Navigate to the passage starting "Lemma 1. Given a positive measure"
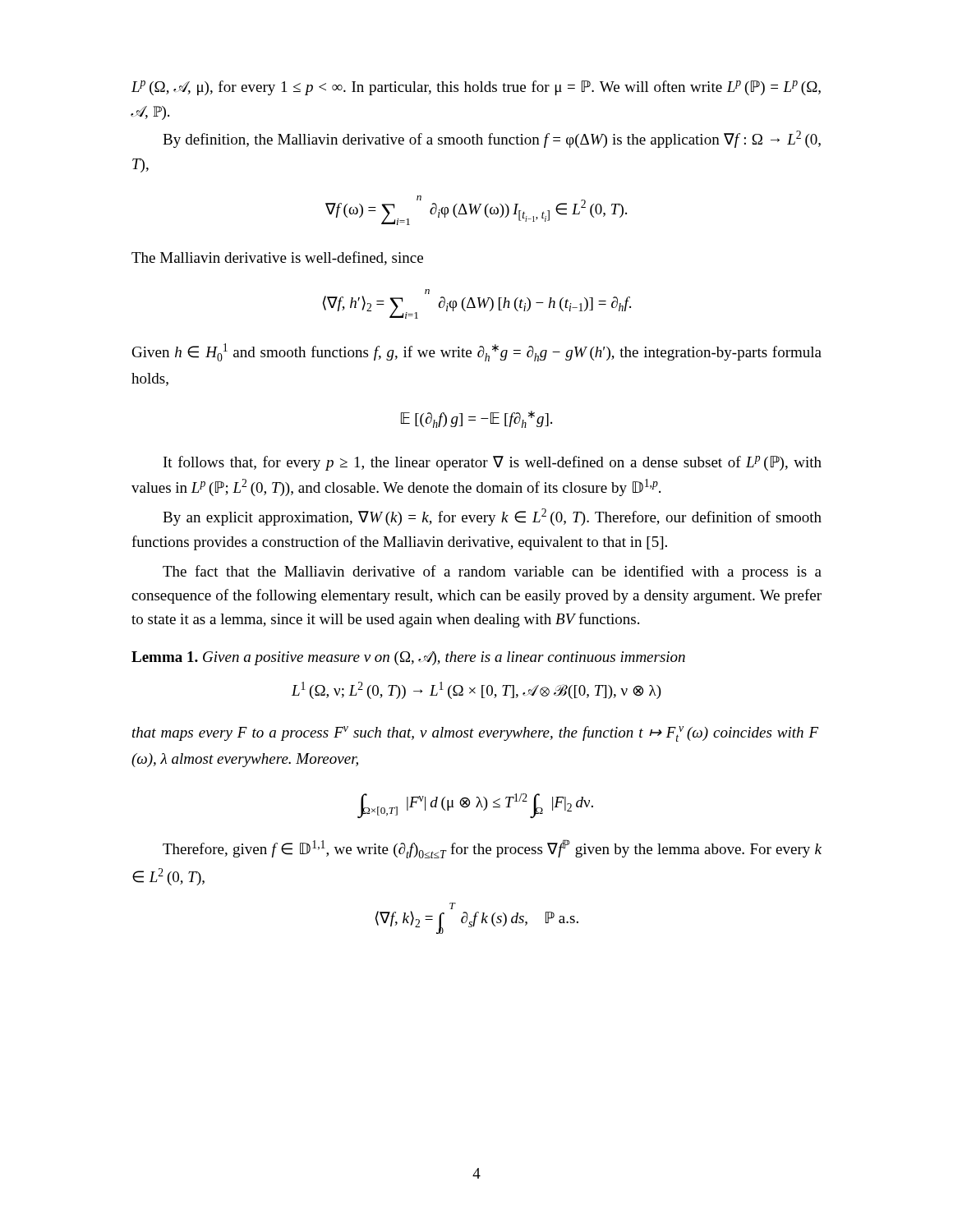This screenshot has height=1232, width=953. (x=409, y=657)
